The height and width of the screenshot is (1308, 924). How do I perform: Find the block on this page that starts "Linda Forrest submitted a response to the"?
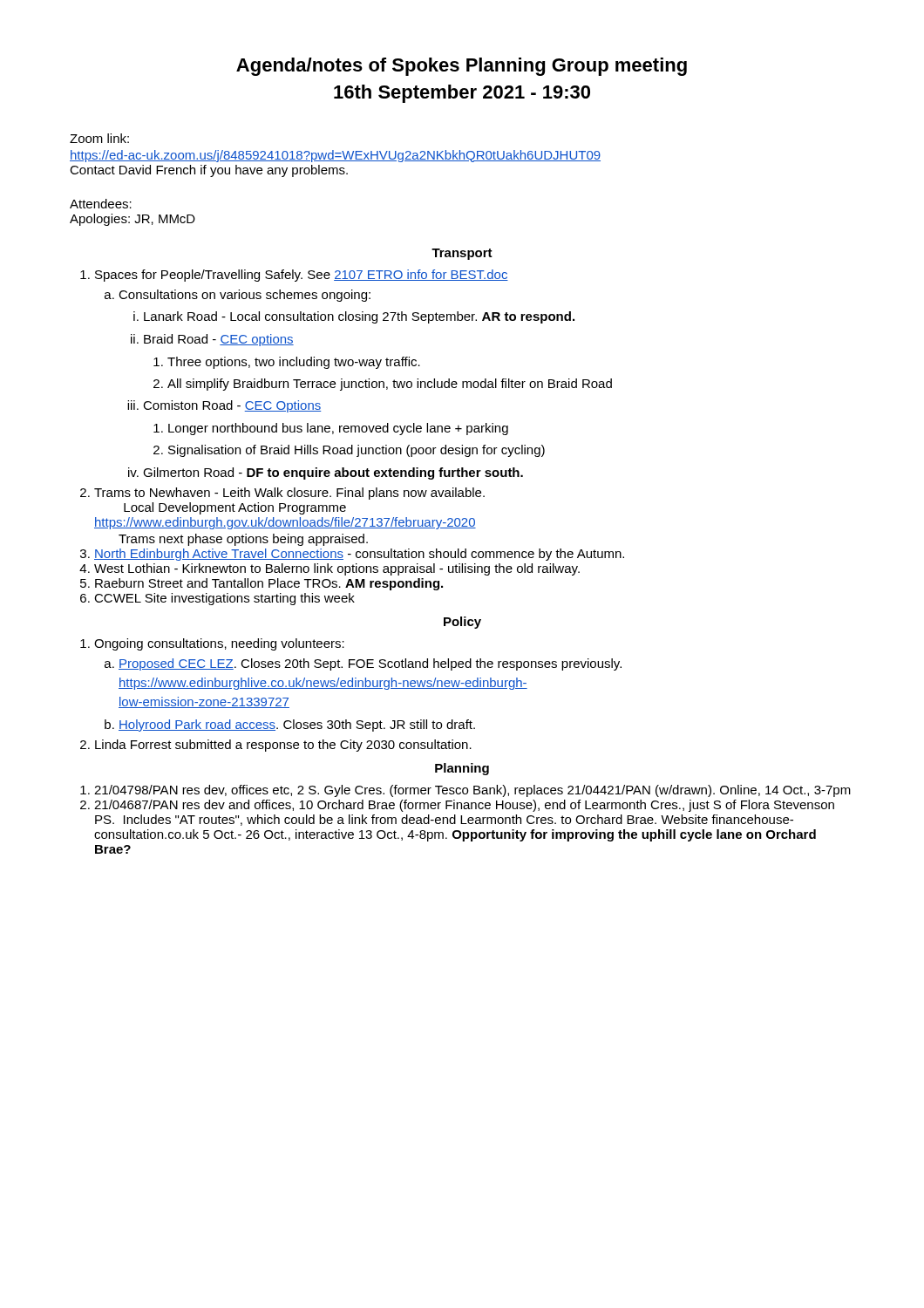(x=474, y=745)
